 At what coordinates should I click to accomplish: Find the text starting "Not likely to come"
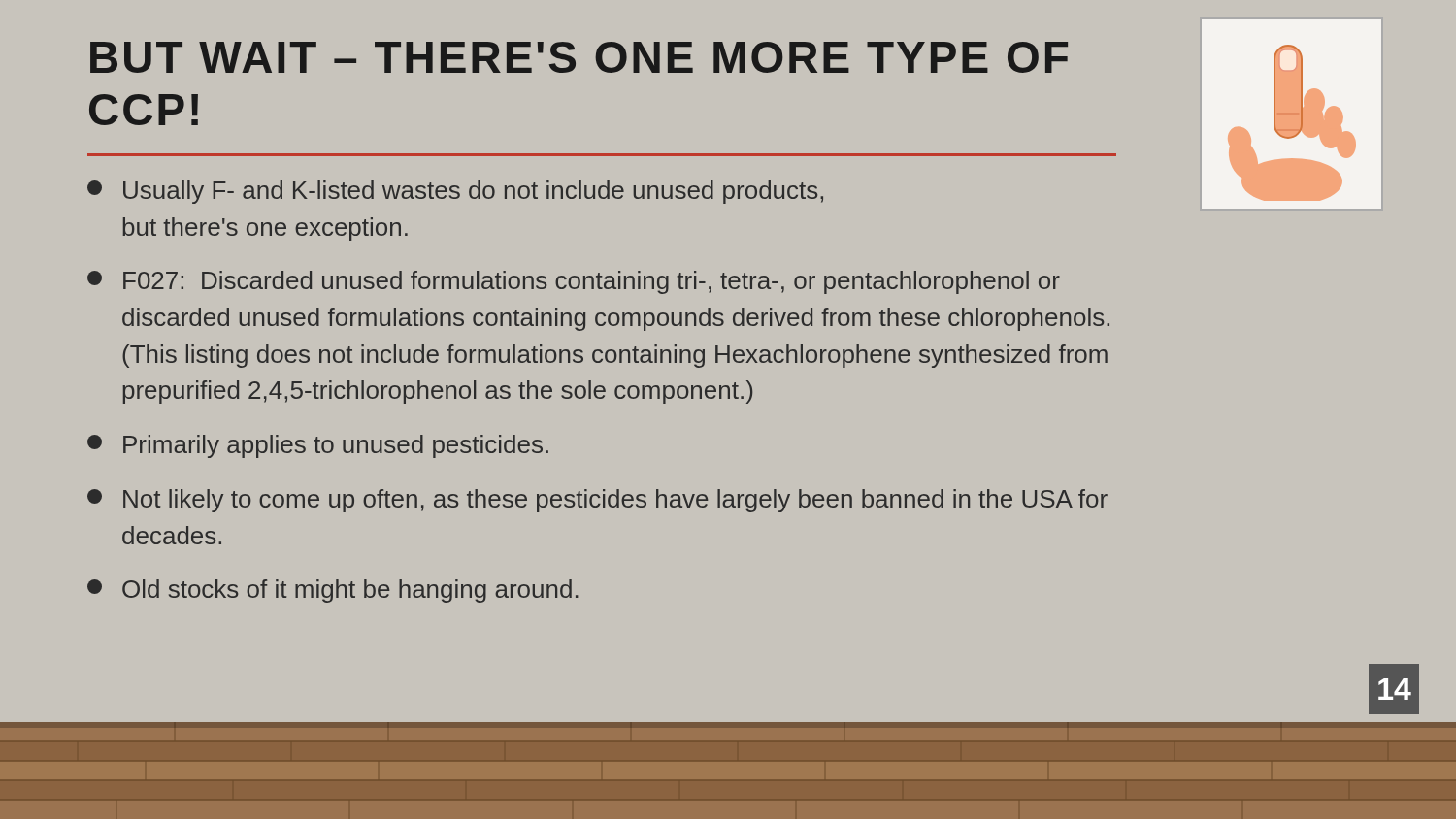597,518
